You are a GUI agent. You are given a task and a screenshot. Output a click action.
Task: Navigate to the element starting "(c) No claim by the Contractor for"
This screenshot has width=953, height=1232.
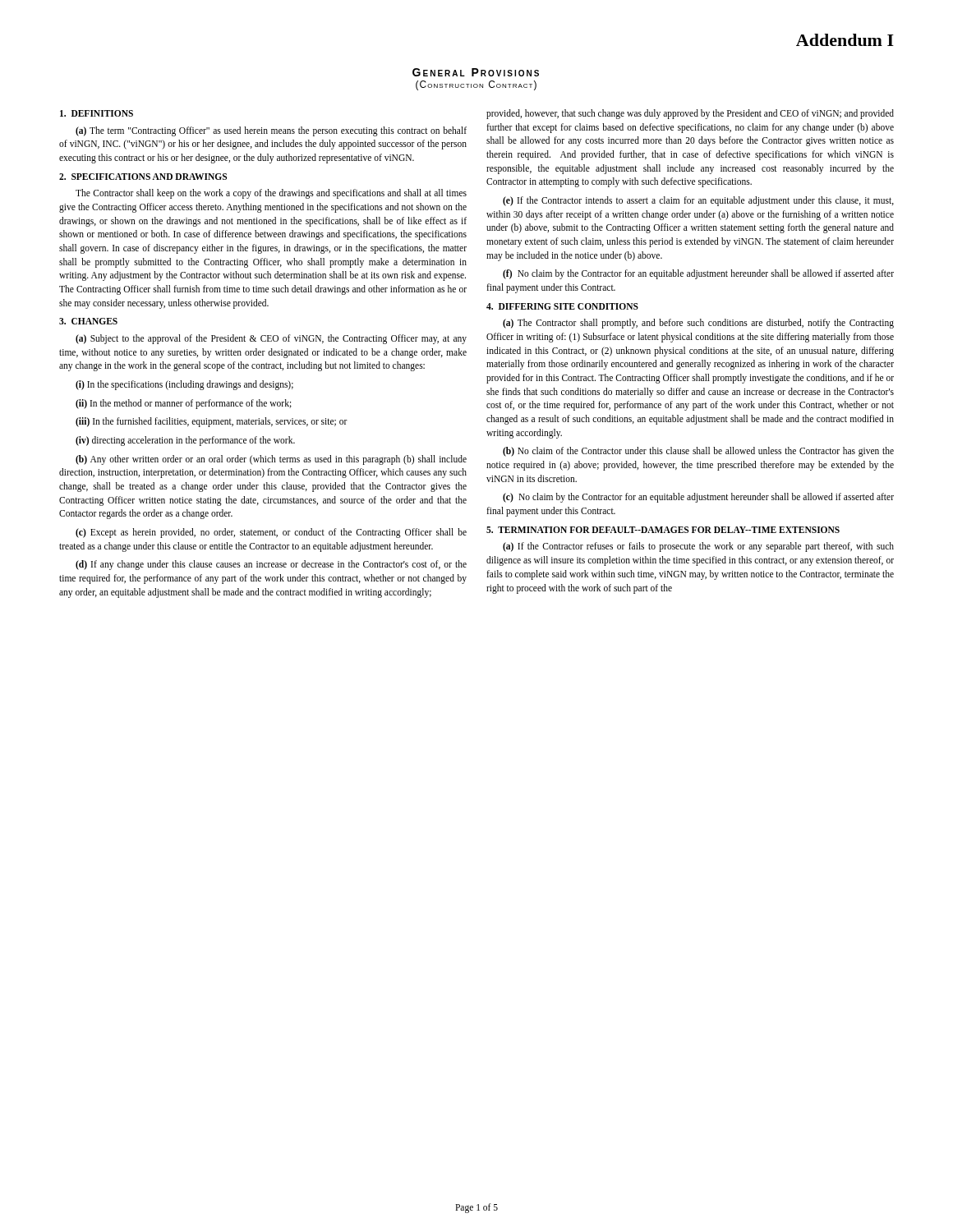click(x=690, y=504)
